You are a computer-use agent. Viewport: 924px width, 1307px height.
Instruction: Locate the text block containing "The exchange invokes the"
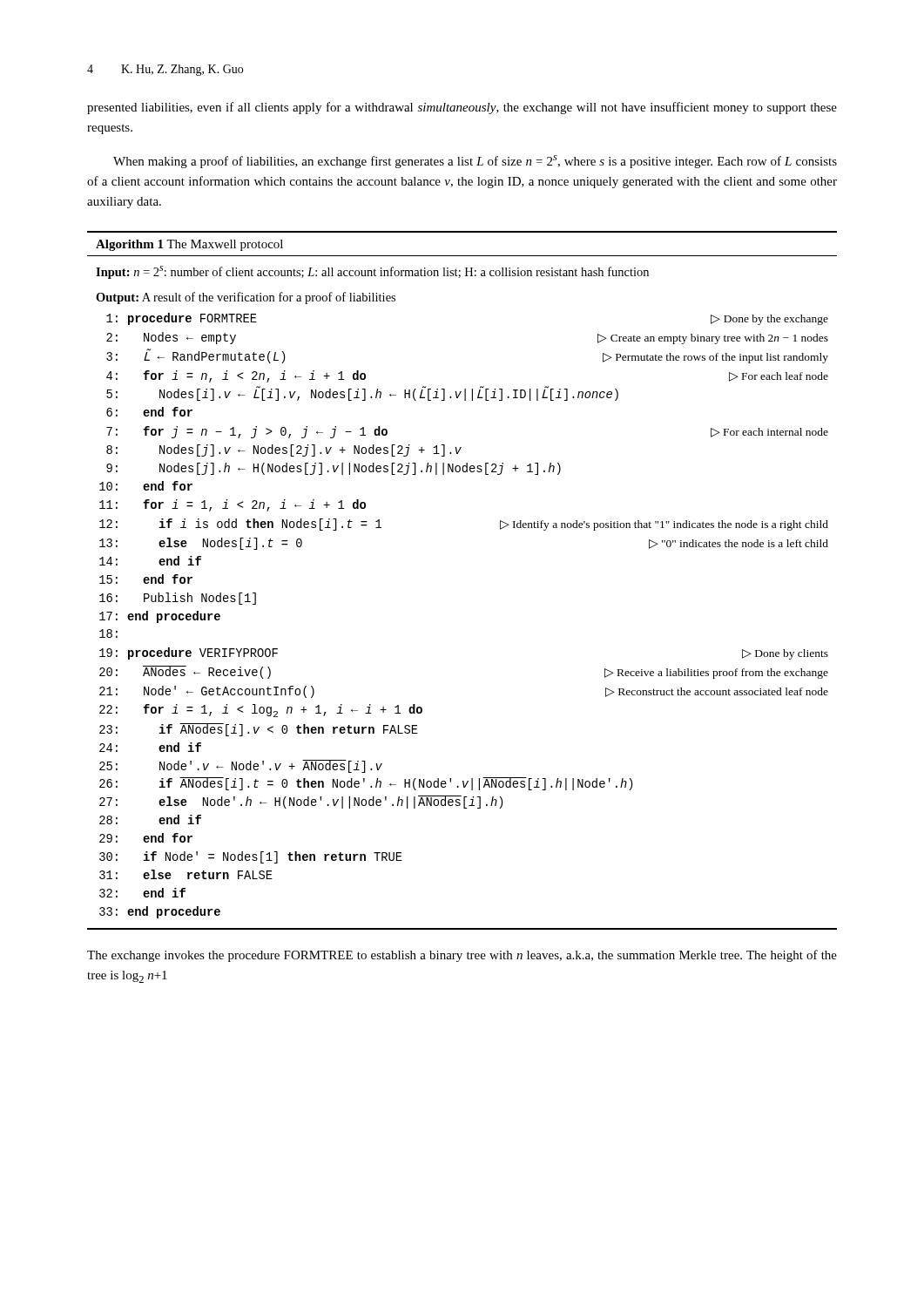click(x=462, y=967)
